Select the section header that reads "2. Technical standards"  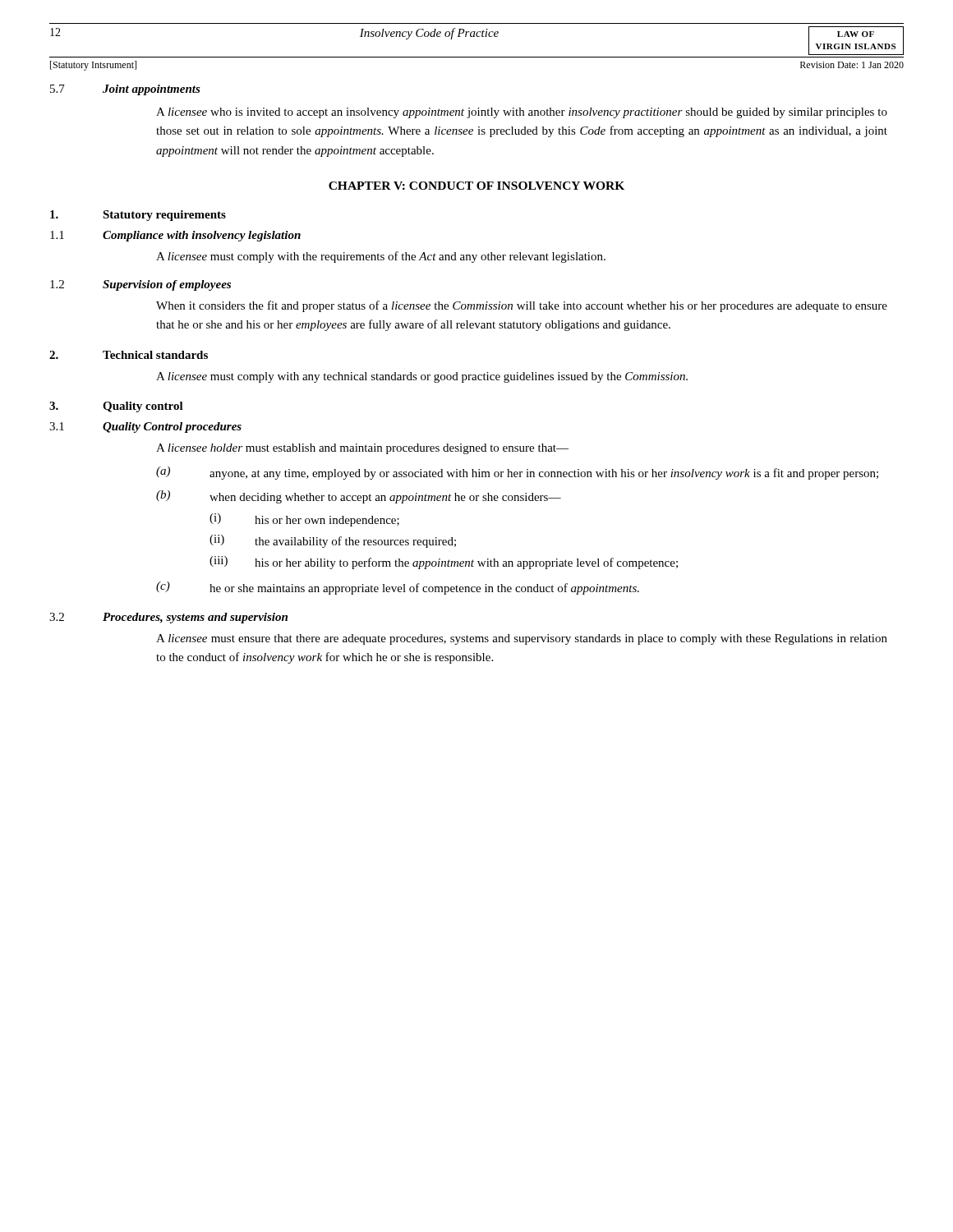129,355
